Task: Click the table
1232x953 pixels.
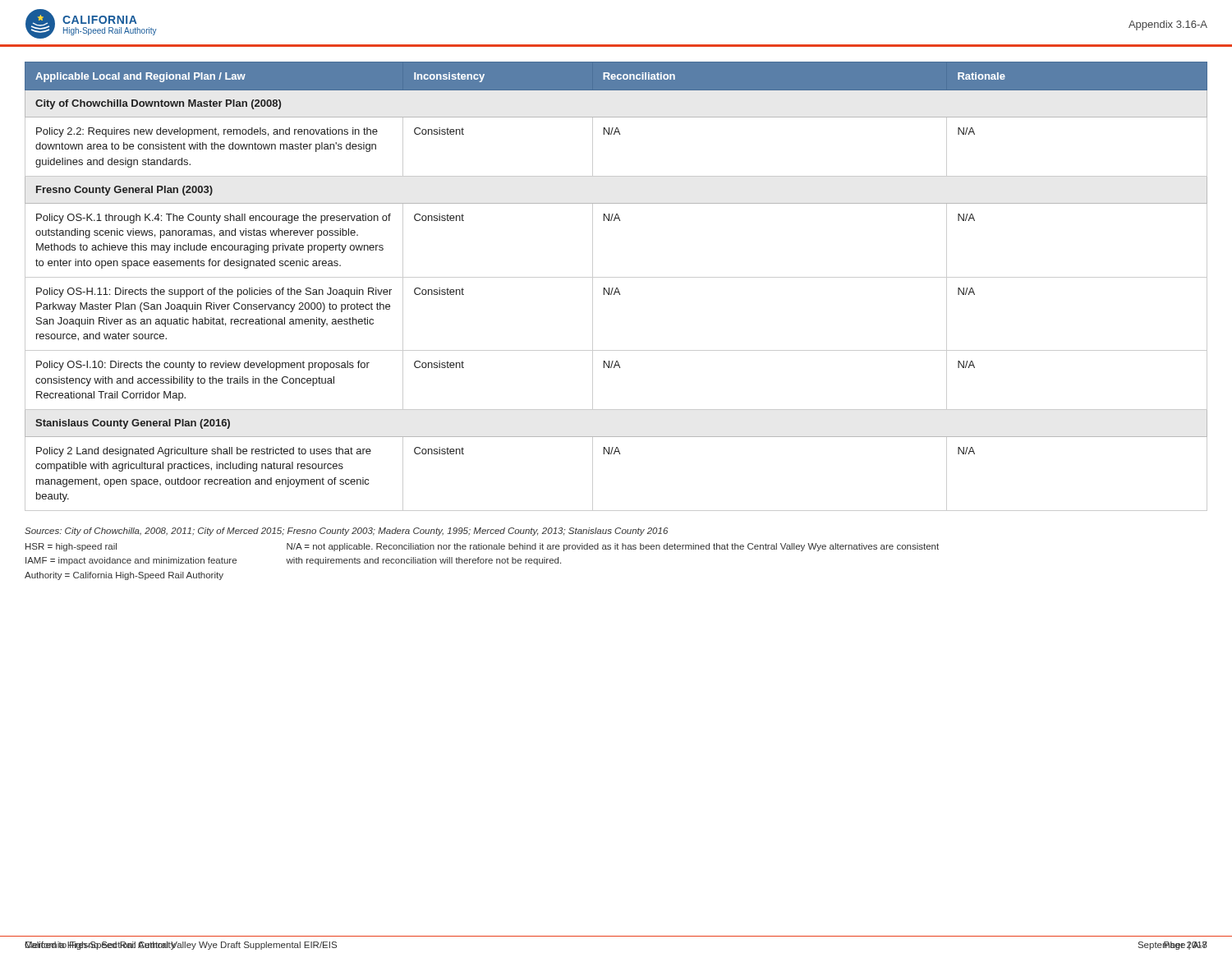Action: (616, 283)
